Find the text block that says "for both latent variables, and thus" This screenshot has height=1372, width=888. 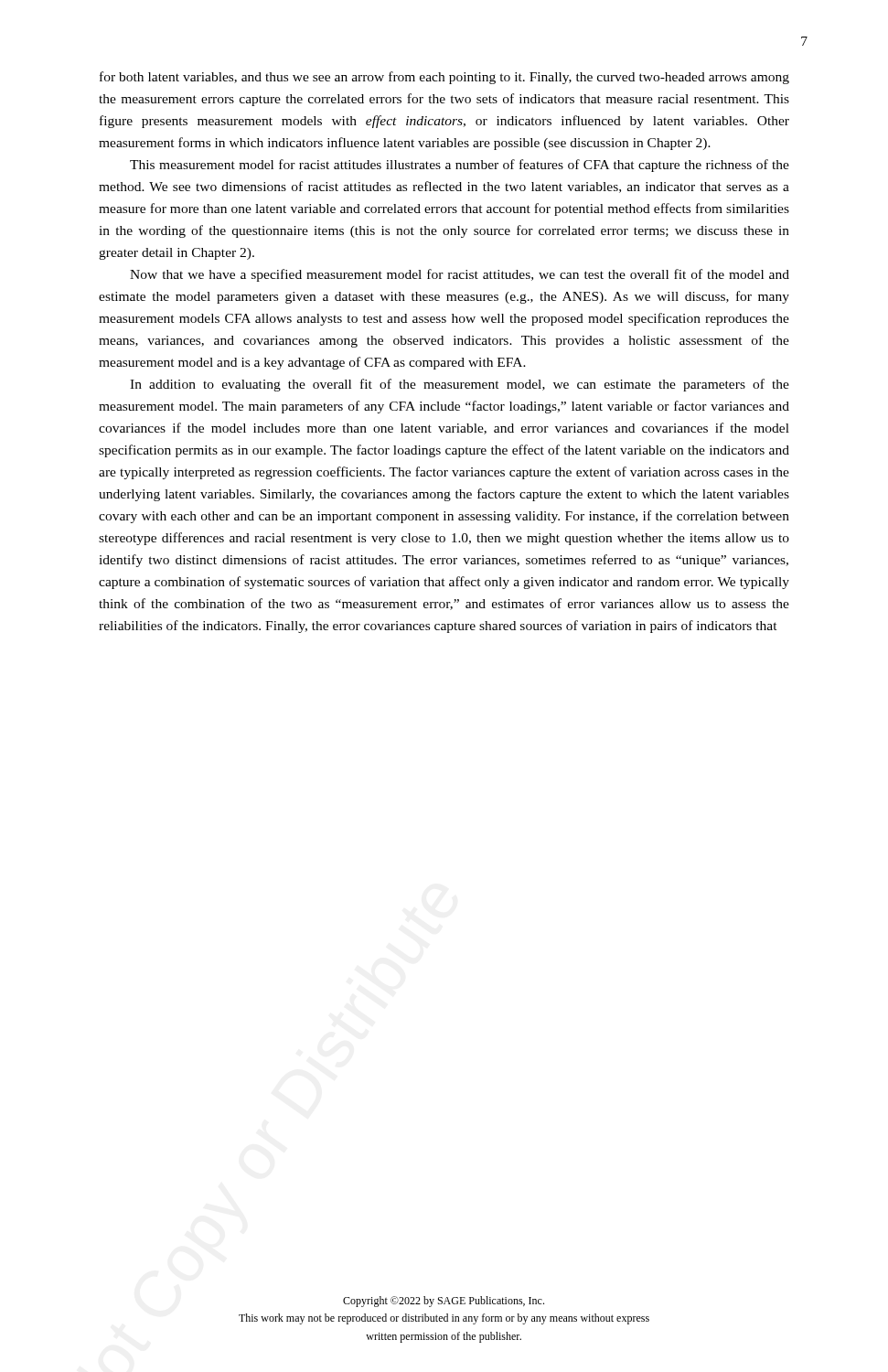click(x=444, y=351)
